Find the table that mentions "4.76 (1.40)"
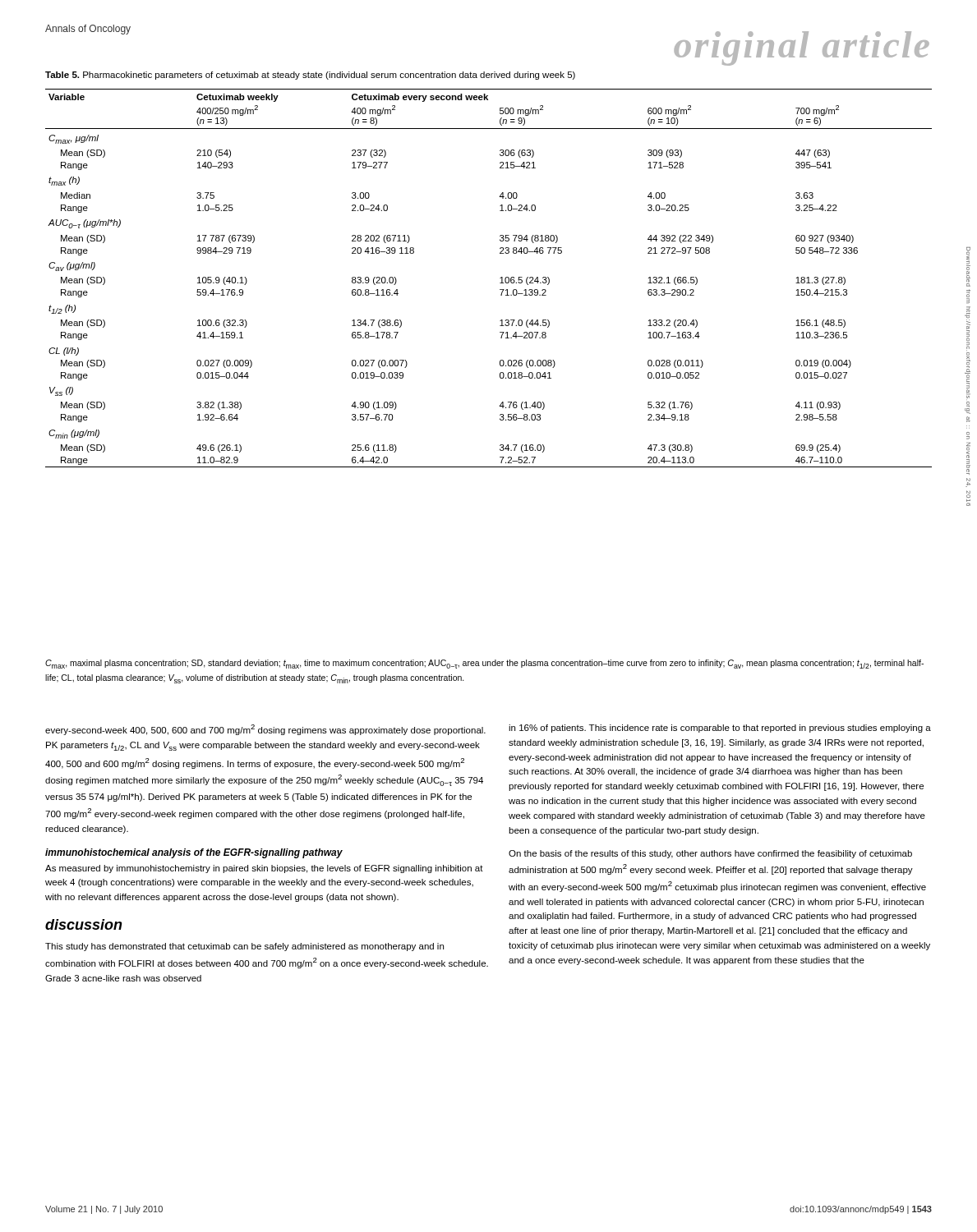Viewport: 977px width, 1232px height. coord(488,278)
